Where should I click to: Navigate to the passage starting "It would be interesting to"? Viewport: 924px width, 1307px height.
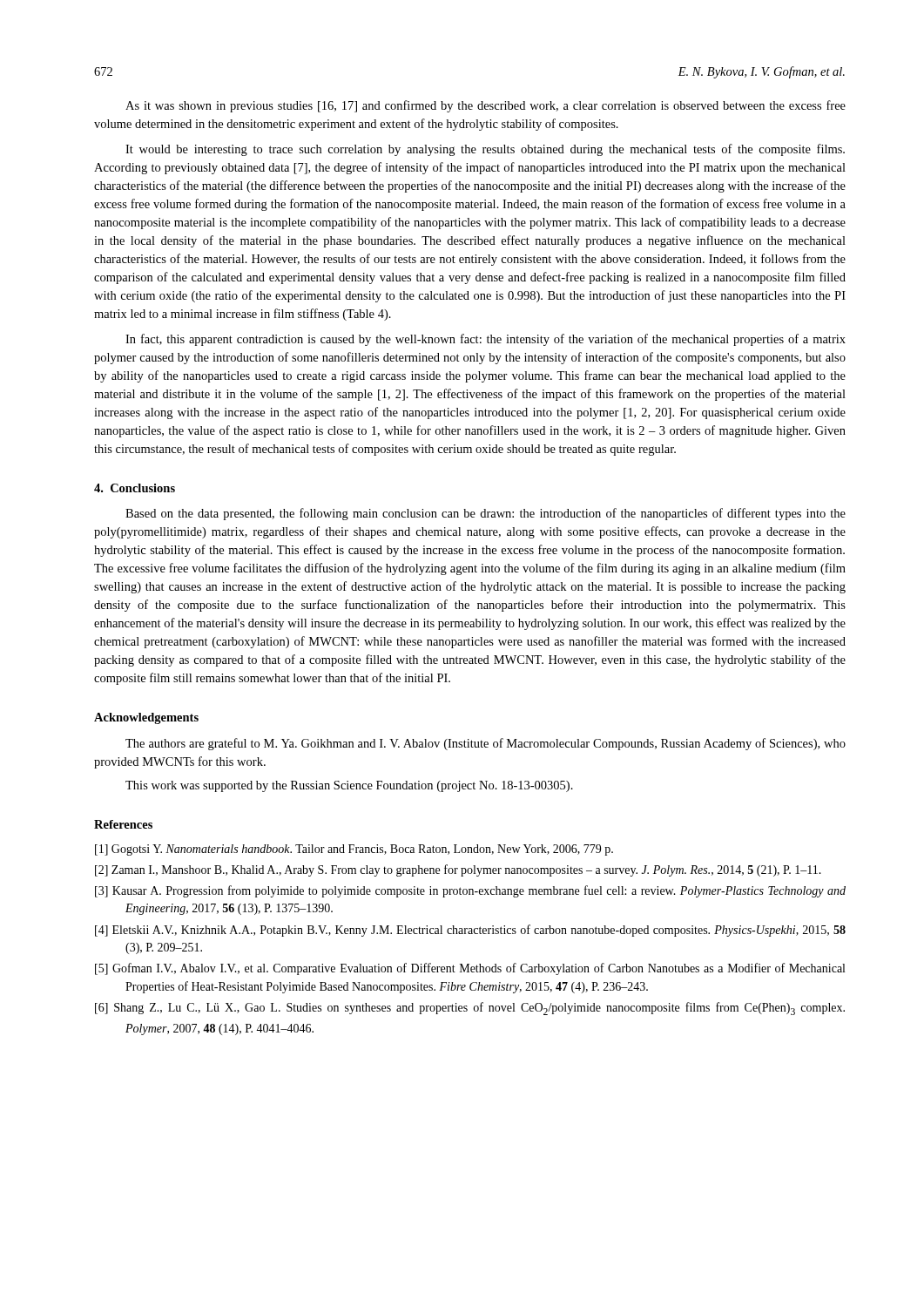(x=470, y=232)
